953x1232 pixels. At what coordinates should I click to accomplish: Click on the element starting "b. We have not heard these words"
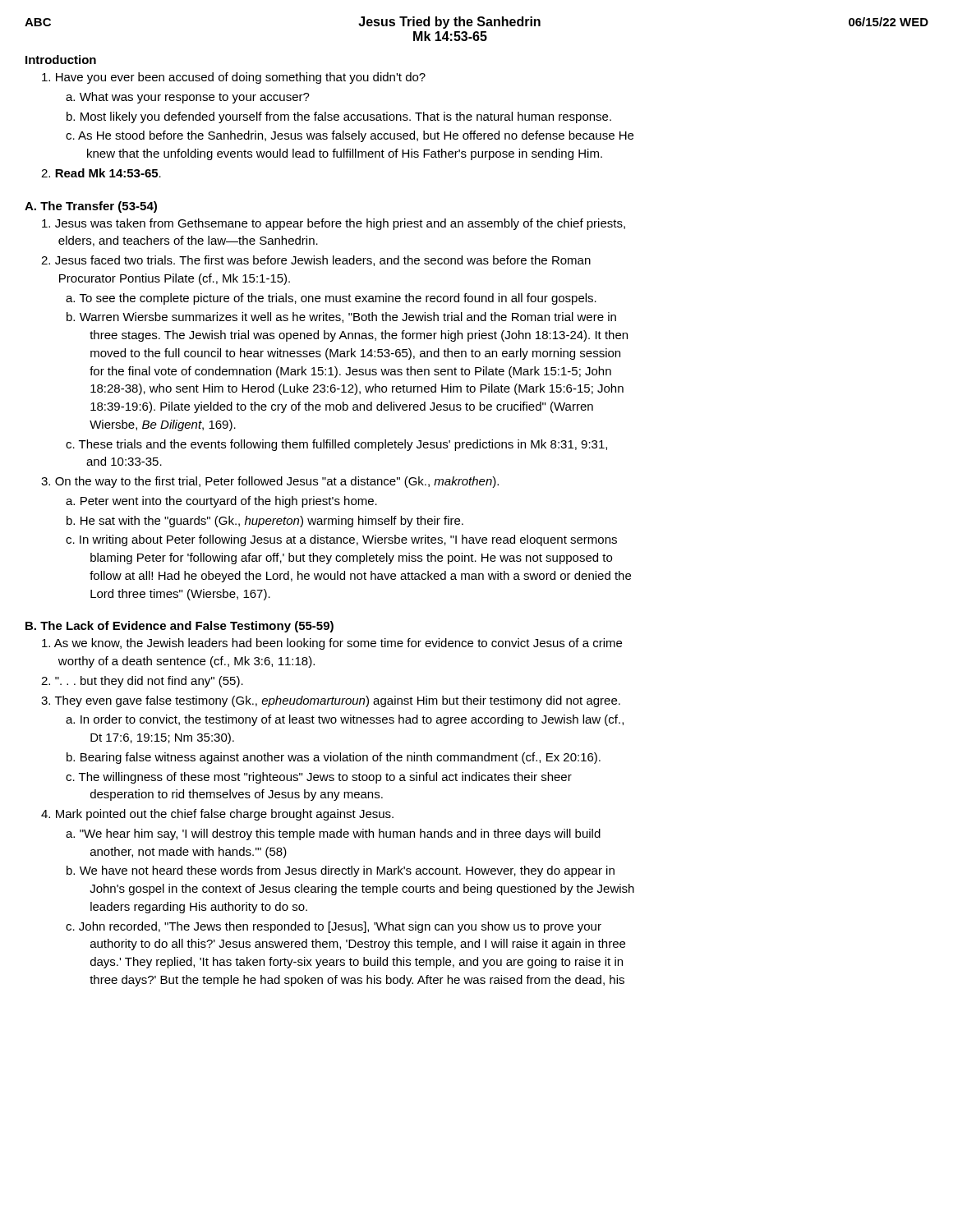(350, 888)
